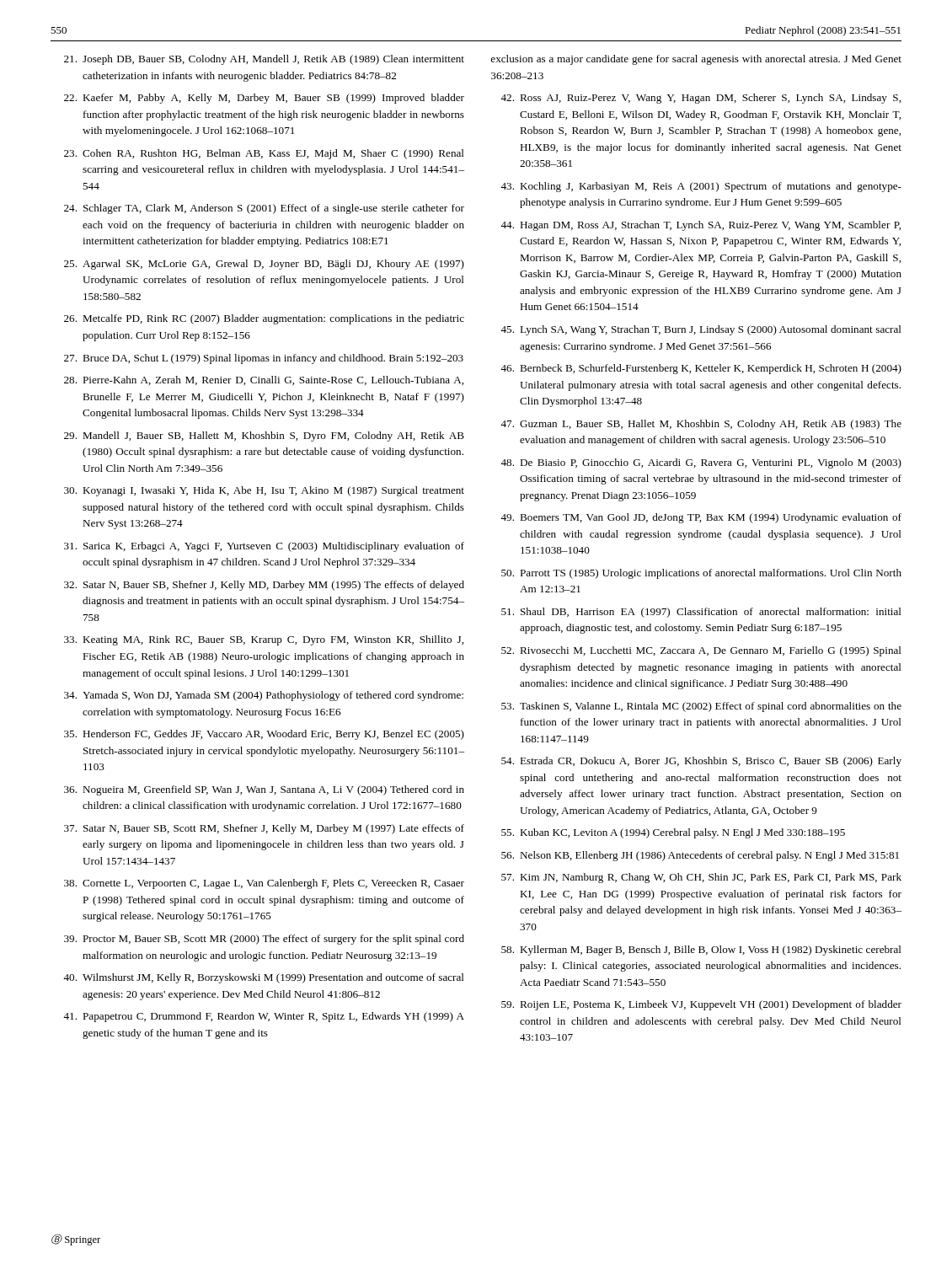The height and width of the screenshot is (1264, 952).
Task: Find the block on this page that starts "43. Kochling J,"
Action: (695, 194)
